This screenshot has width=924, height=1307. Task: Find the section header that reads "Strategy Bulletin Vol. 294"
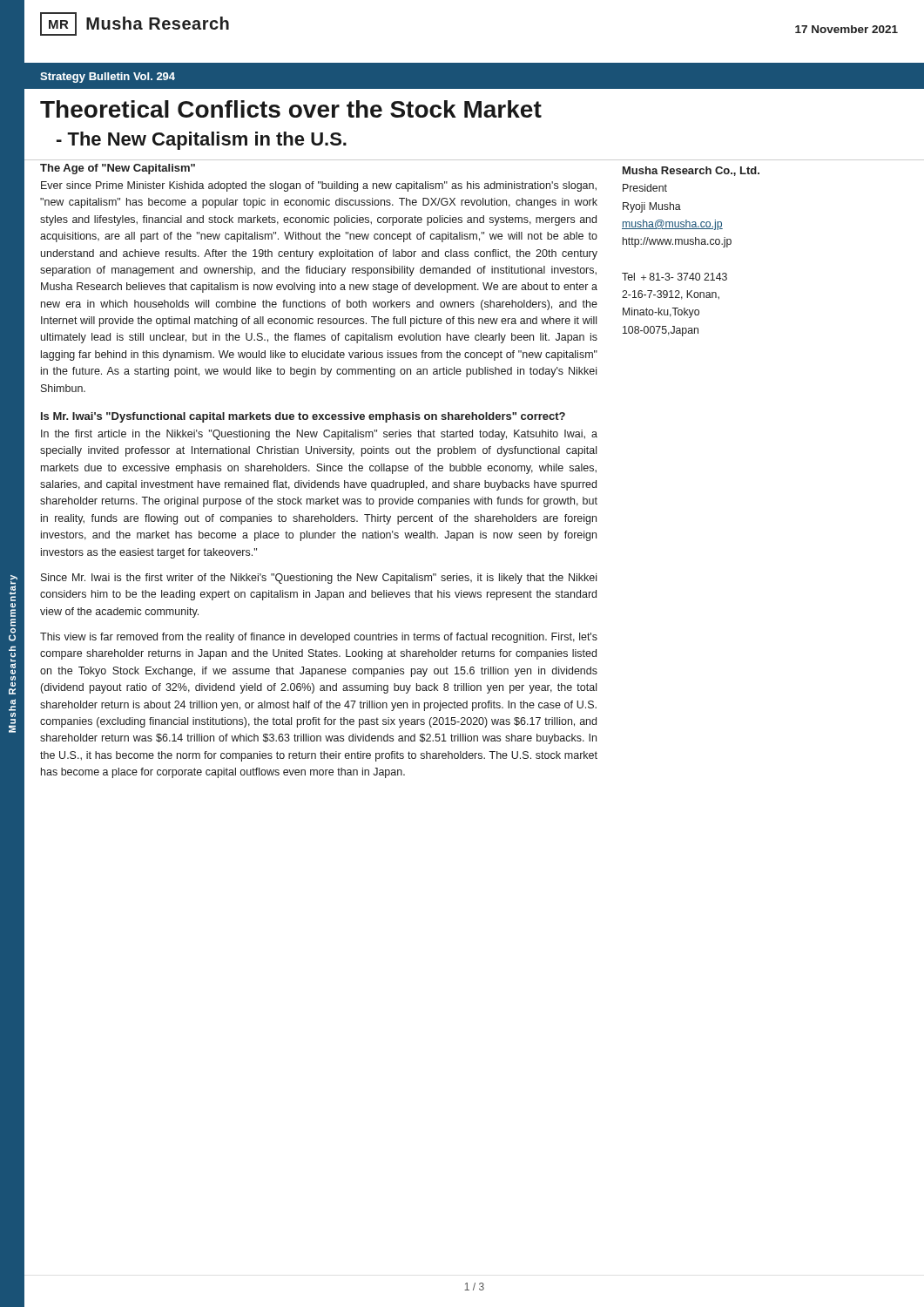pyautogui.click(x=108, y=76)
